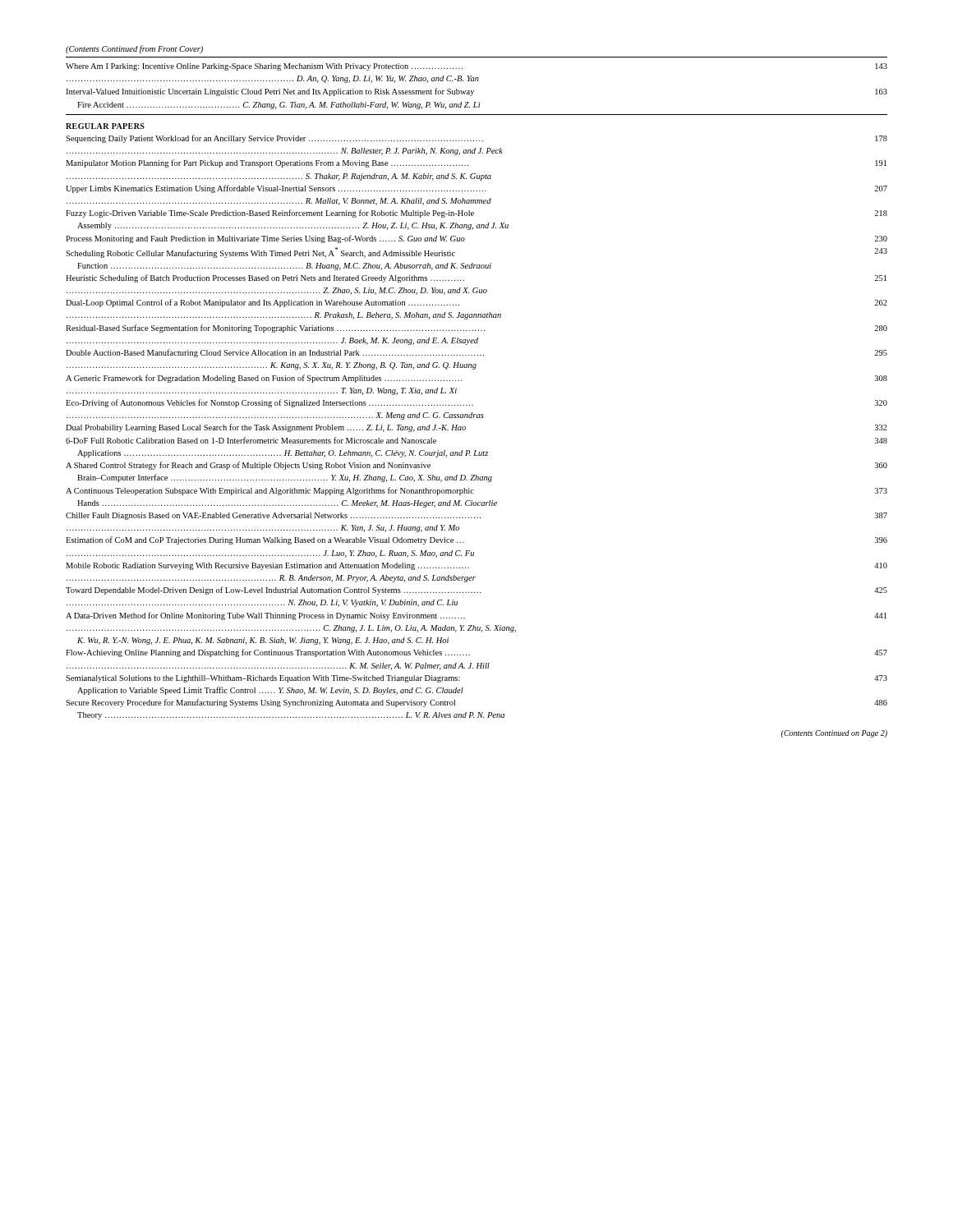Click on the passage starting "Interval-Valued Intuitionistic Uncertain Linguistic Cloud Petri Net"
Viewport: 953px width, 1232px height.
tap(476, 98)
